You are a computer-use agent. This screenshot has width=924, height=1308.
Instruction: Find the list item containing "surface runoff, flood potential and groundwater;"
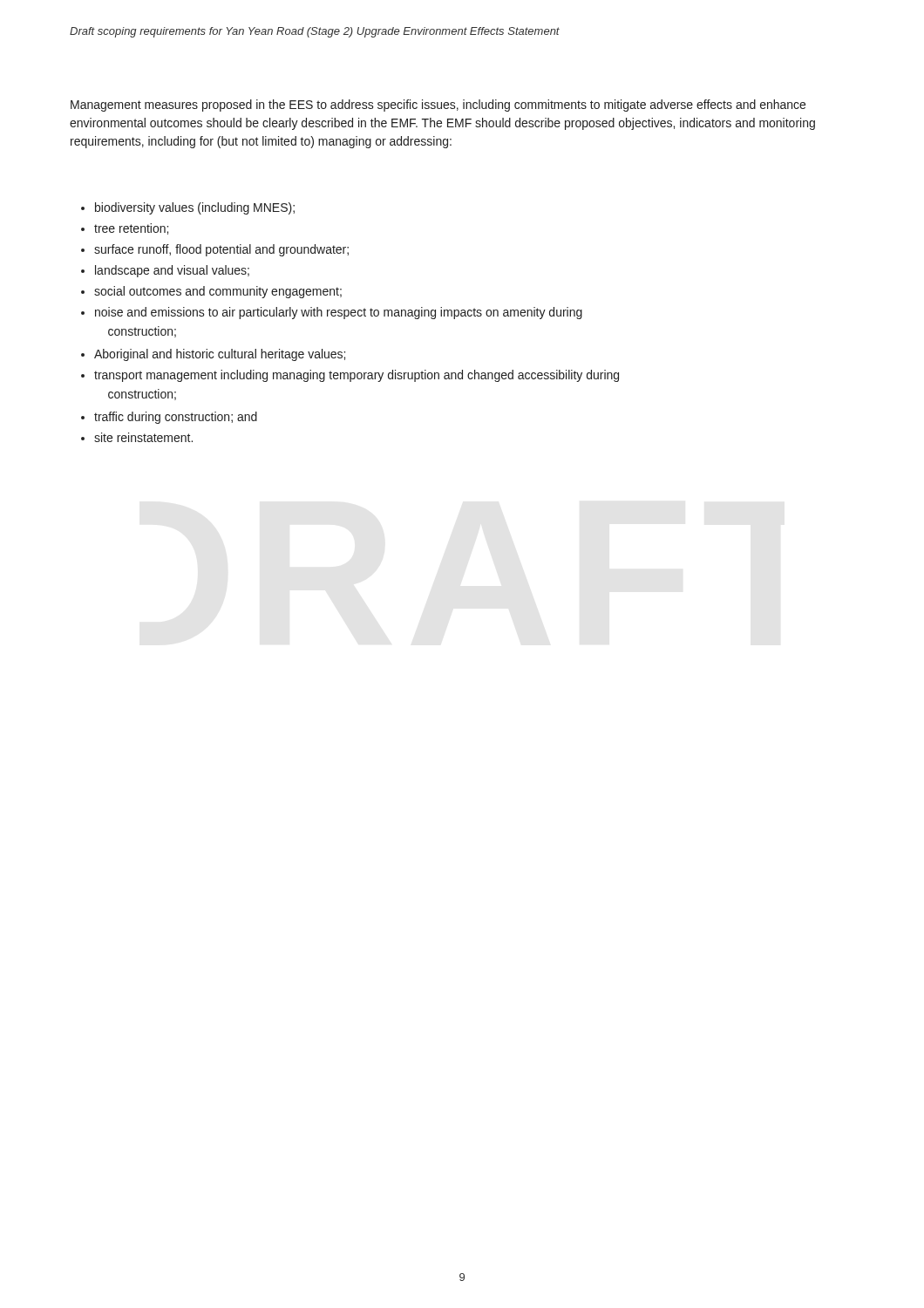click(x=215, y=250)
